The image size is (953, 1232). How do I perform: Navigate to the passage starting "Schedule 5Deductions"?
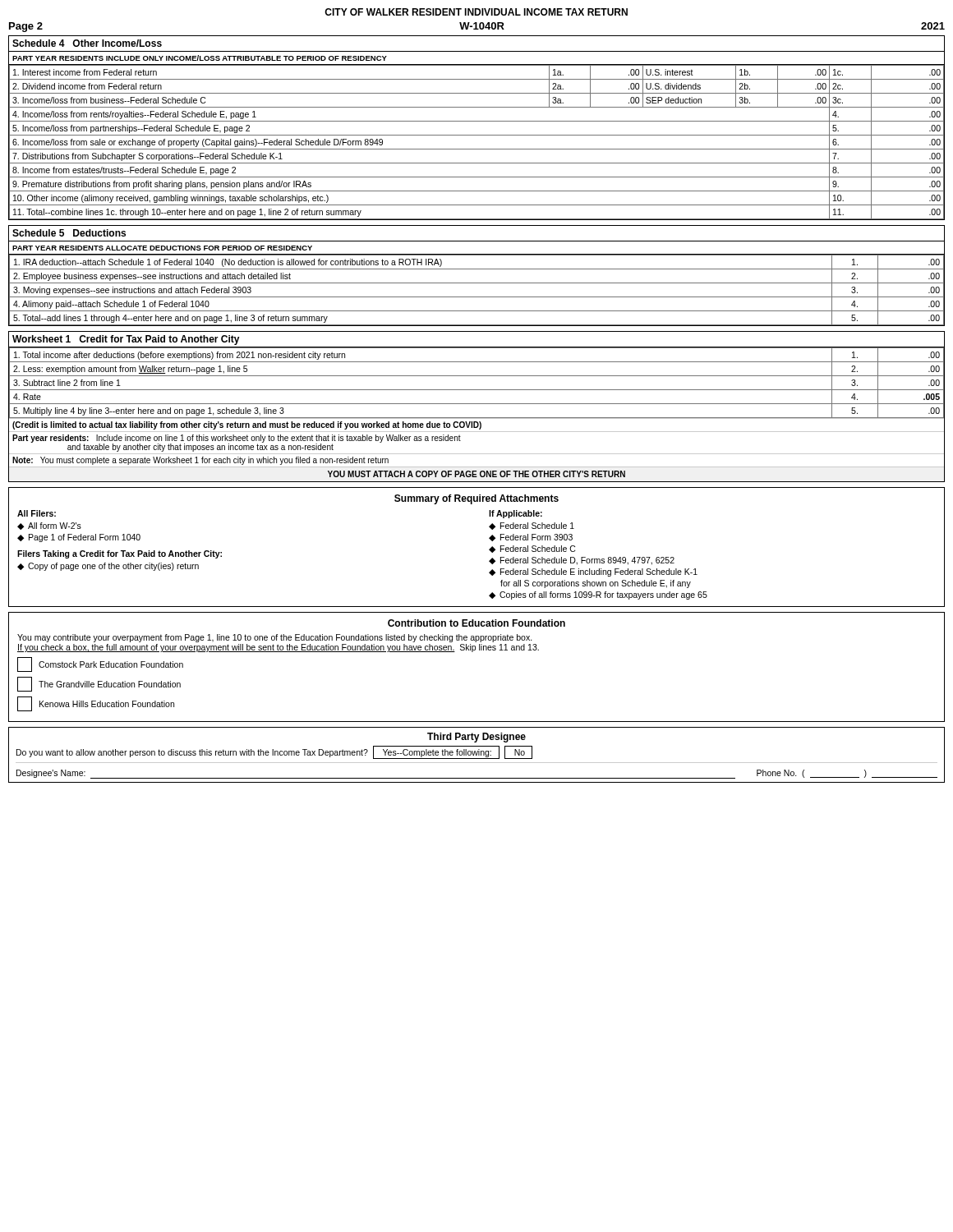69,233
